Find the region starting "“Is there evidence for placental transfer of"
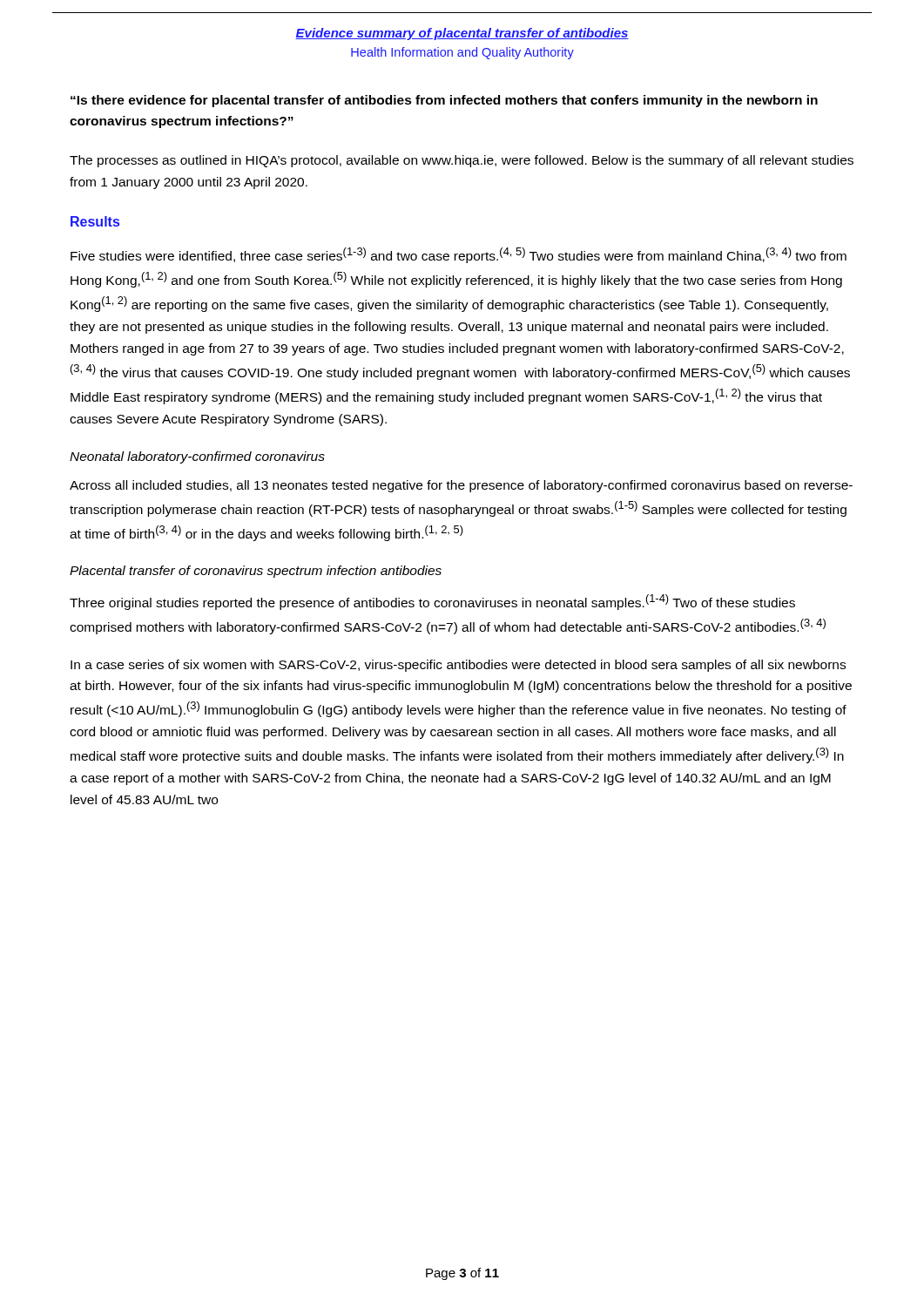This screenshot has width=924, height=1307. point(462,110)
